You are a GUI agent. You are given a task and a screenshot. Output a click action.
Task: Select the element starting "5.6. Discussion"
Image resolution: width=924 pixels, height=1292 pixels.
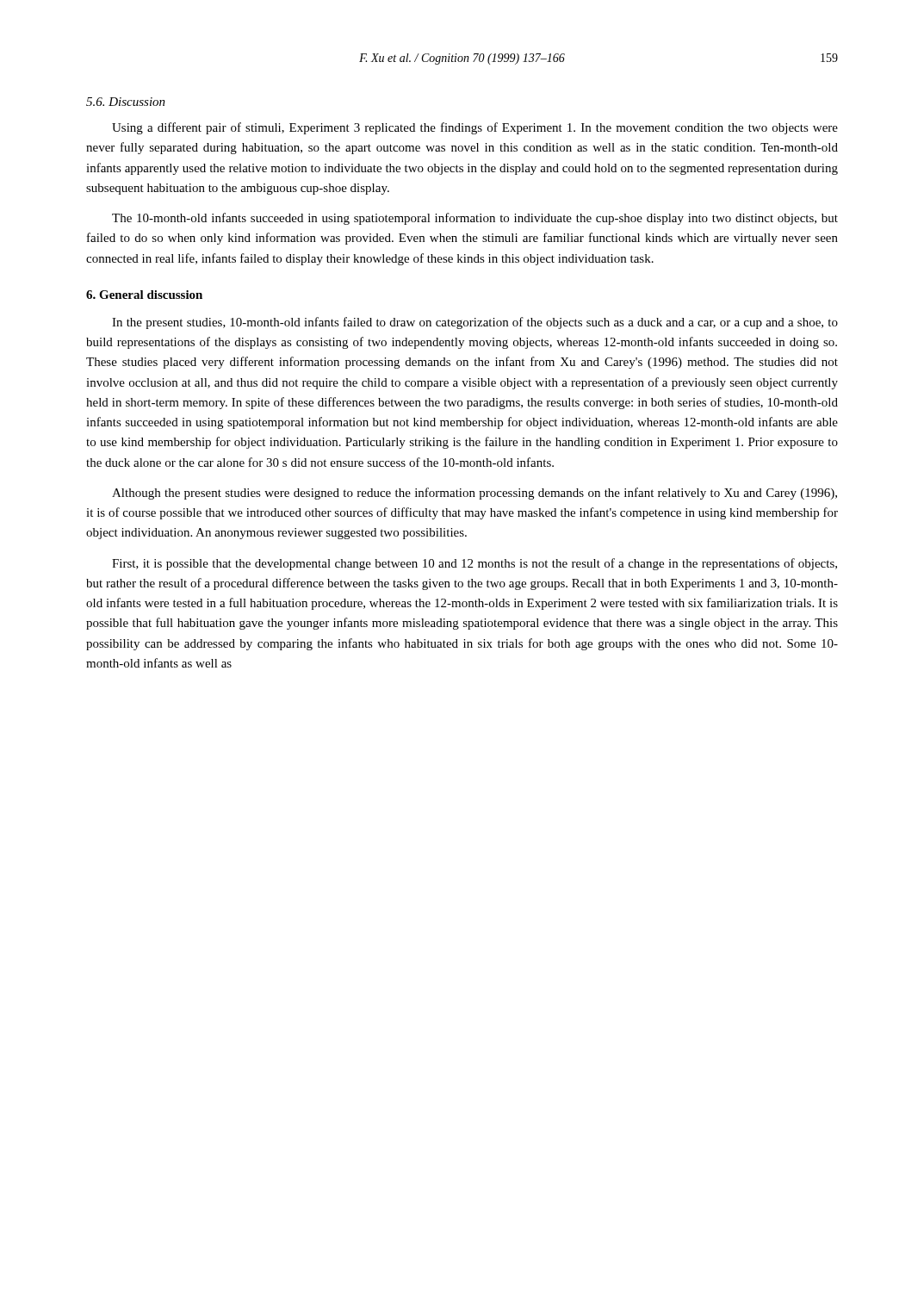126,102
